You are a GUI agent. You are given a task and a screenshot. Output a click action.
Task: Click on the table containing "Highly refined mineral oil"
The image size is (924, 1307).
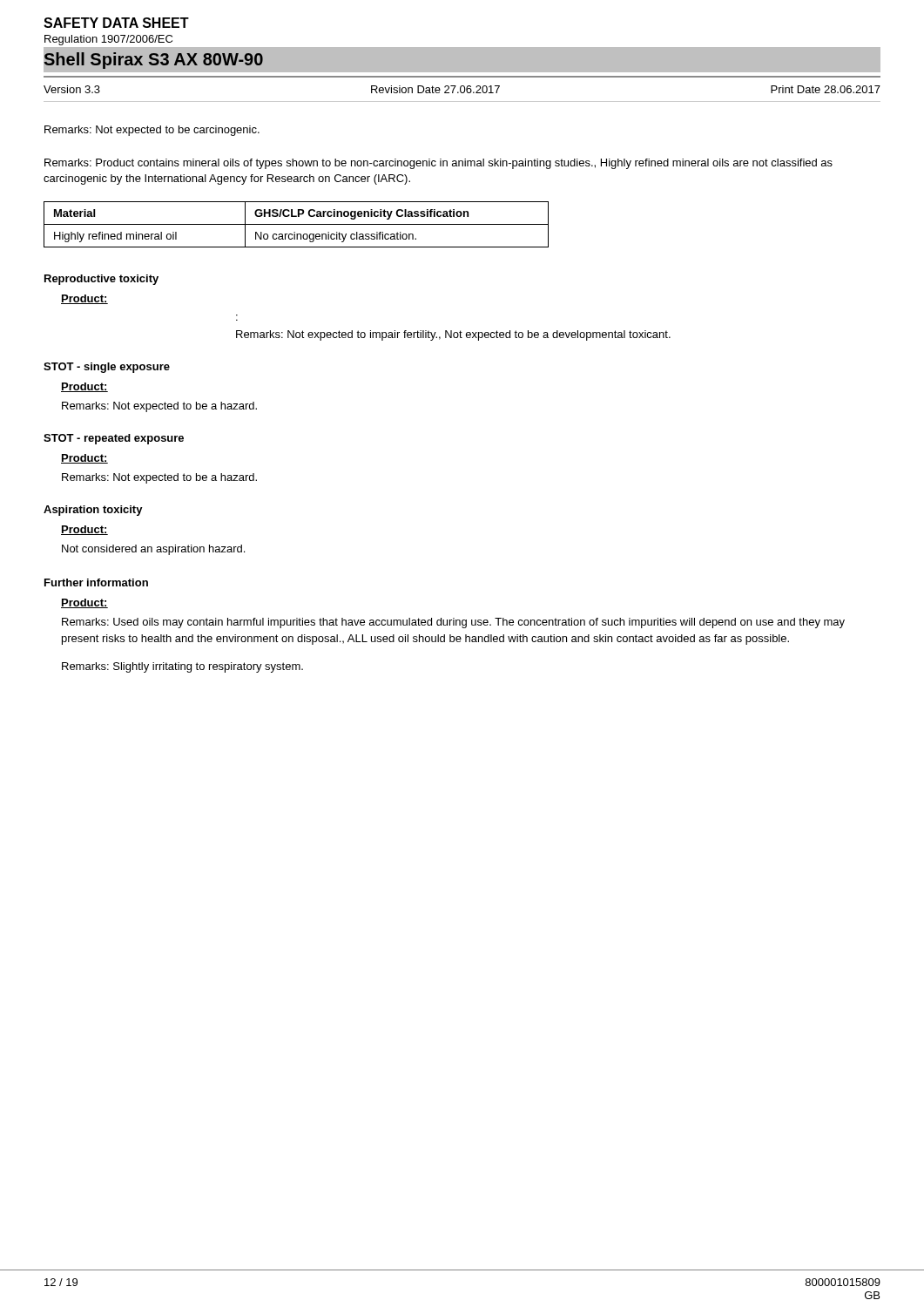pos(462,224)
